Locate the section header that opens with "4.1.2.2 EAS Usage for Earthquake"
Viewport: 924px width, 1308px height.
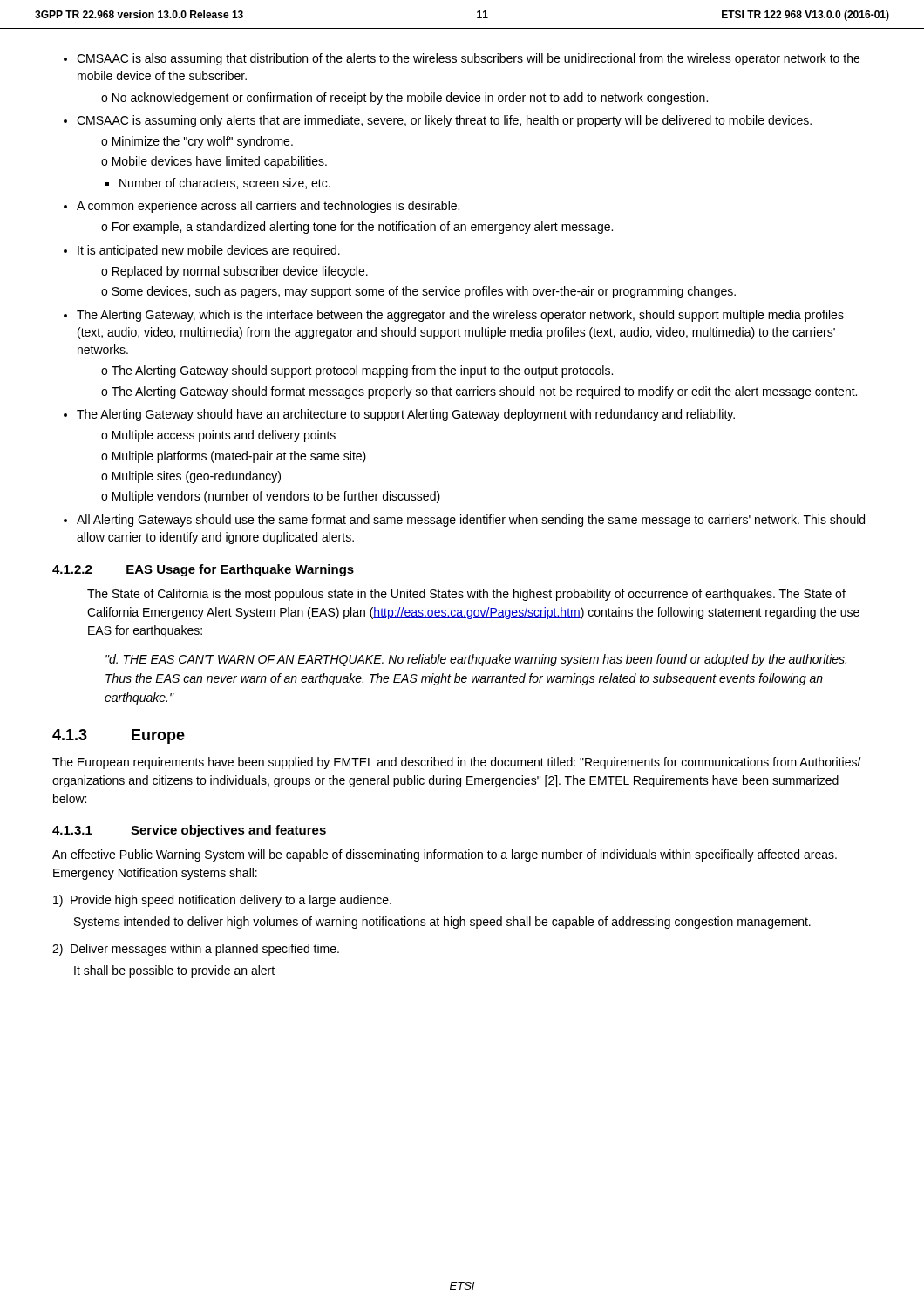click(203, 570)
